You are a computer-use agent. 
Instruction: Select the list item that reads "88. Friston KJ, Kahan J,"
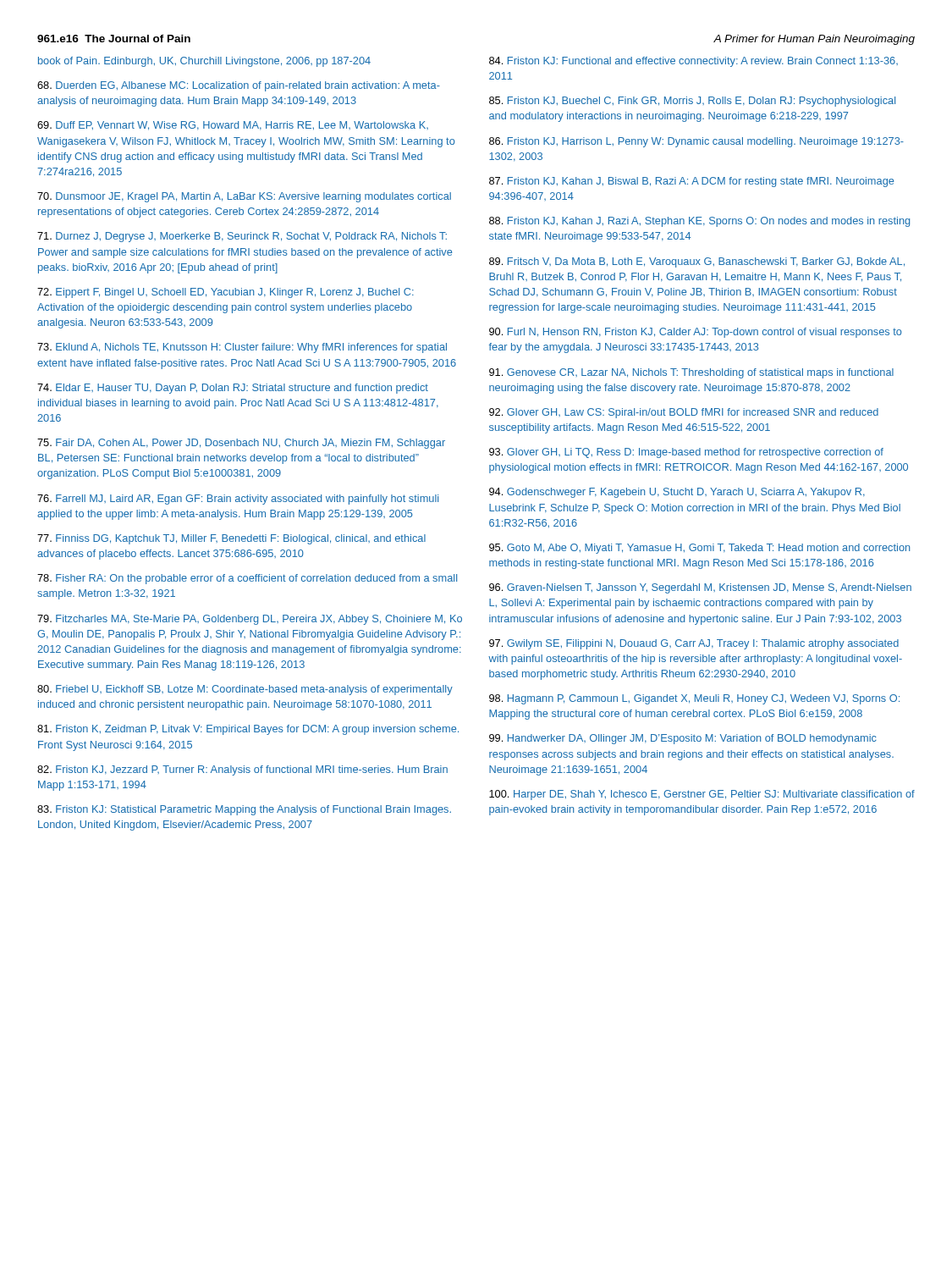(700, 228)
